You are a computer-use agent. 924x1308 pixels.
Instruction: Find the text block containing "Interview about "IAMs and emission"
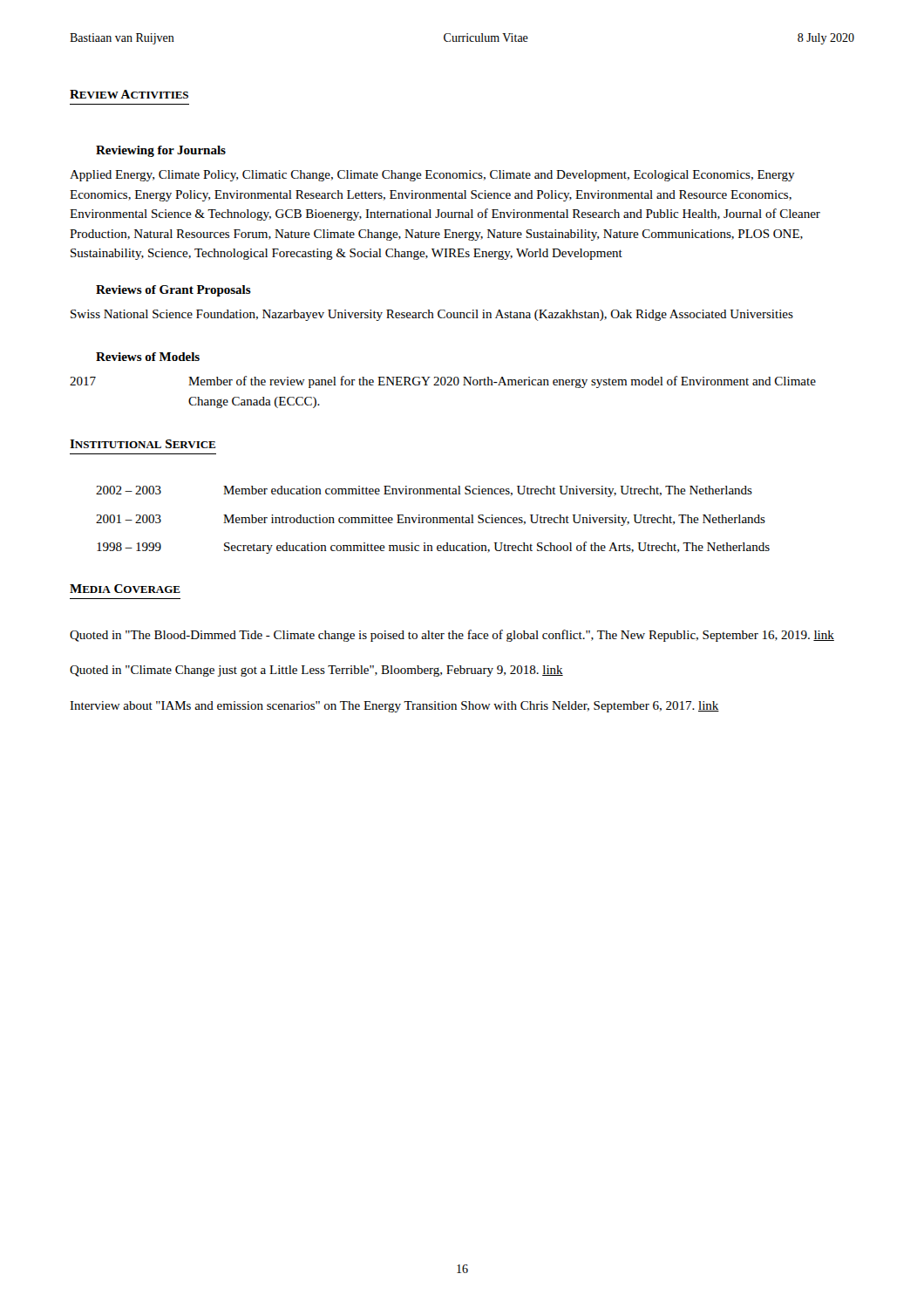394,705
